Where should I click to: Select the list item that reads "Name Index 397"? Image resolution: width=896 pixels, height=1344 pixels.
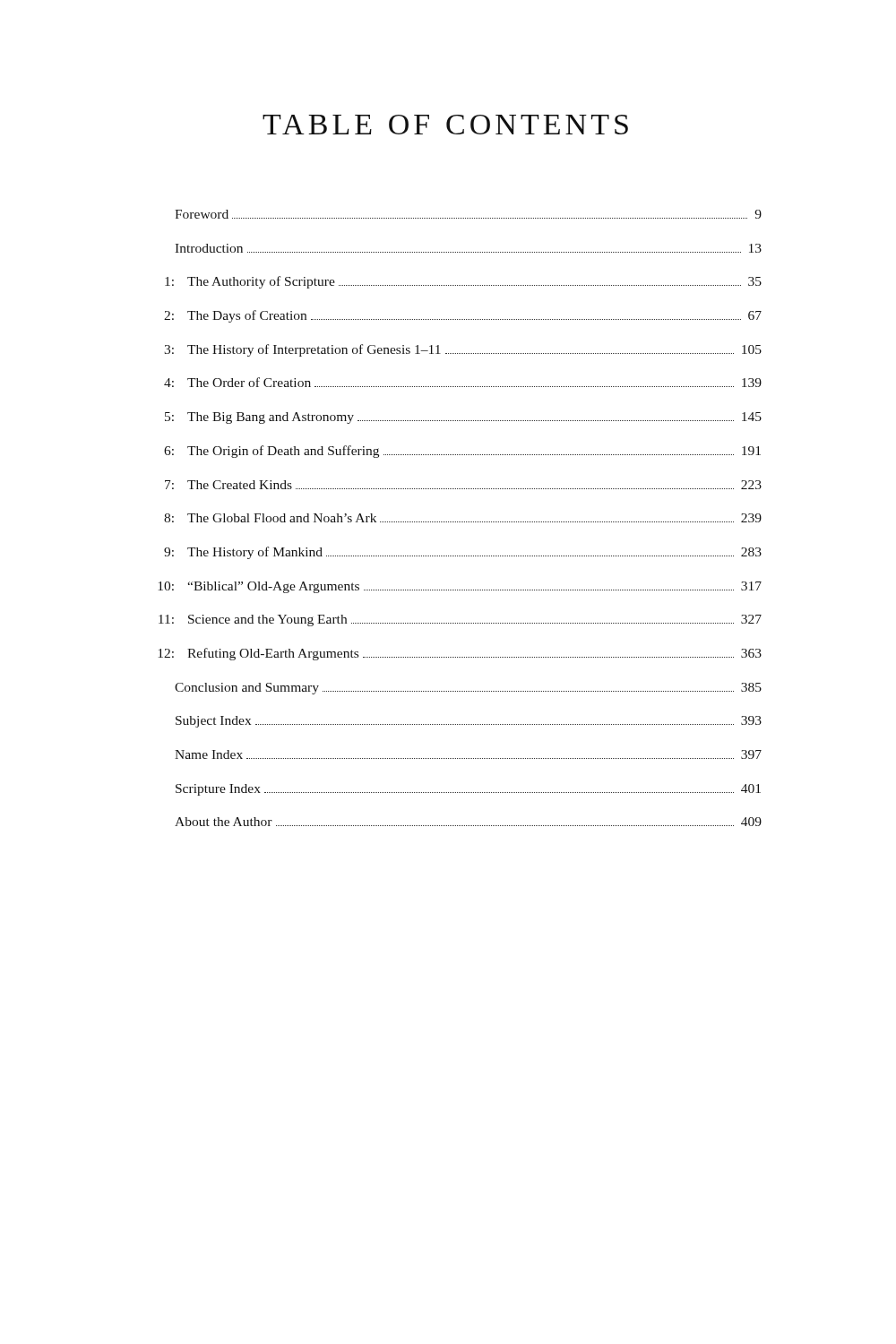pos(468,754)
